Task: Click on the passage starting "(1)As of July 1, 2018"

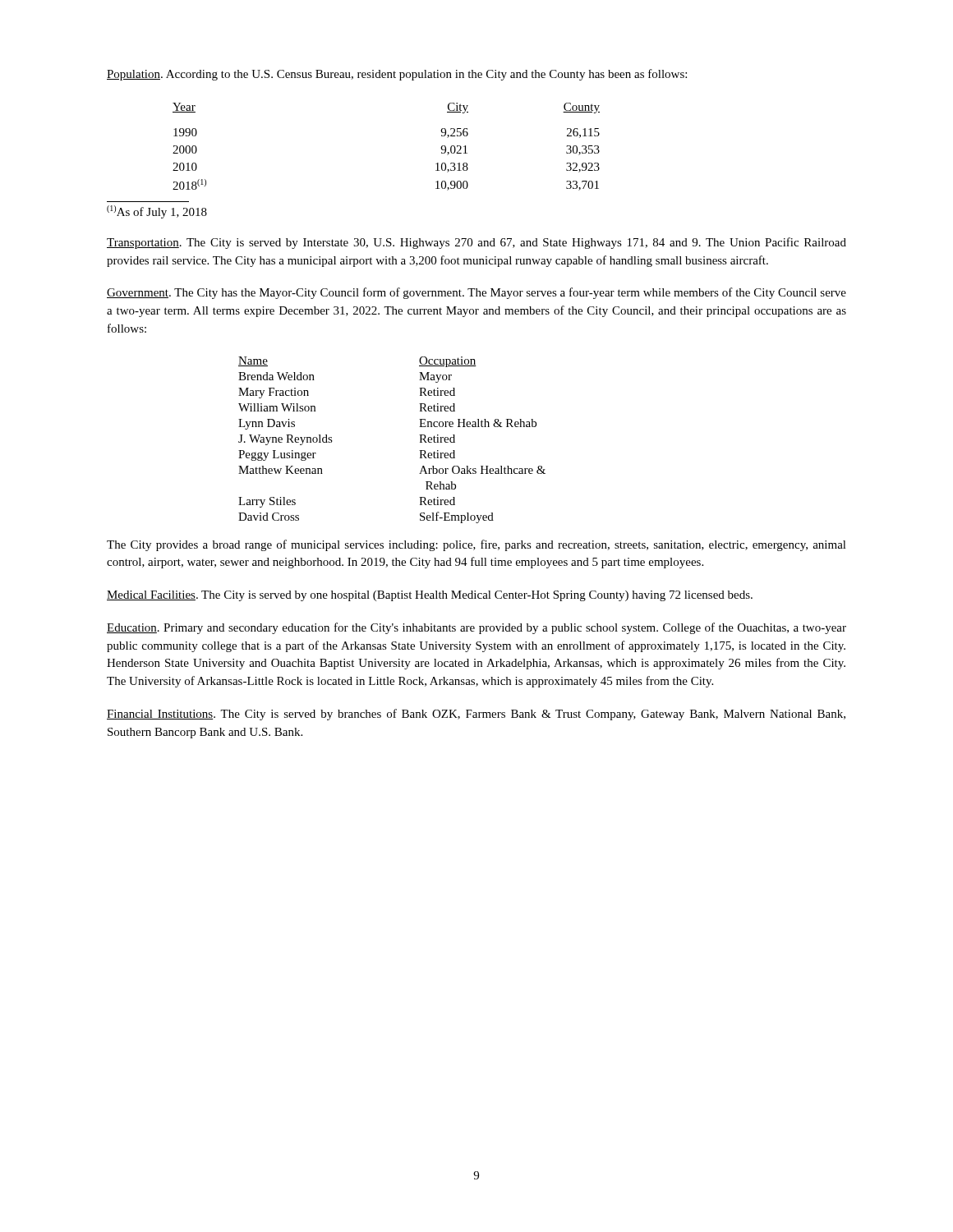Action: (157, 210)
